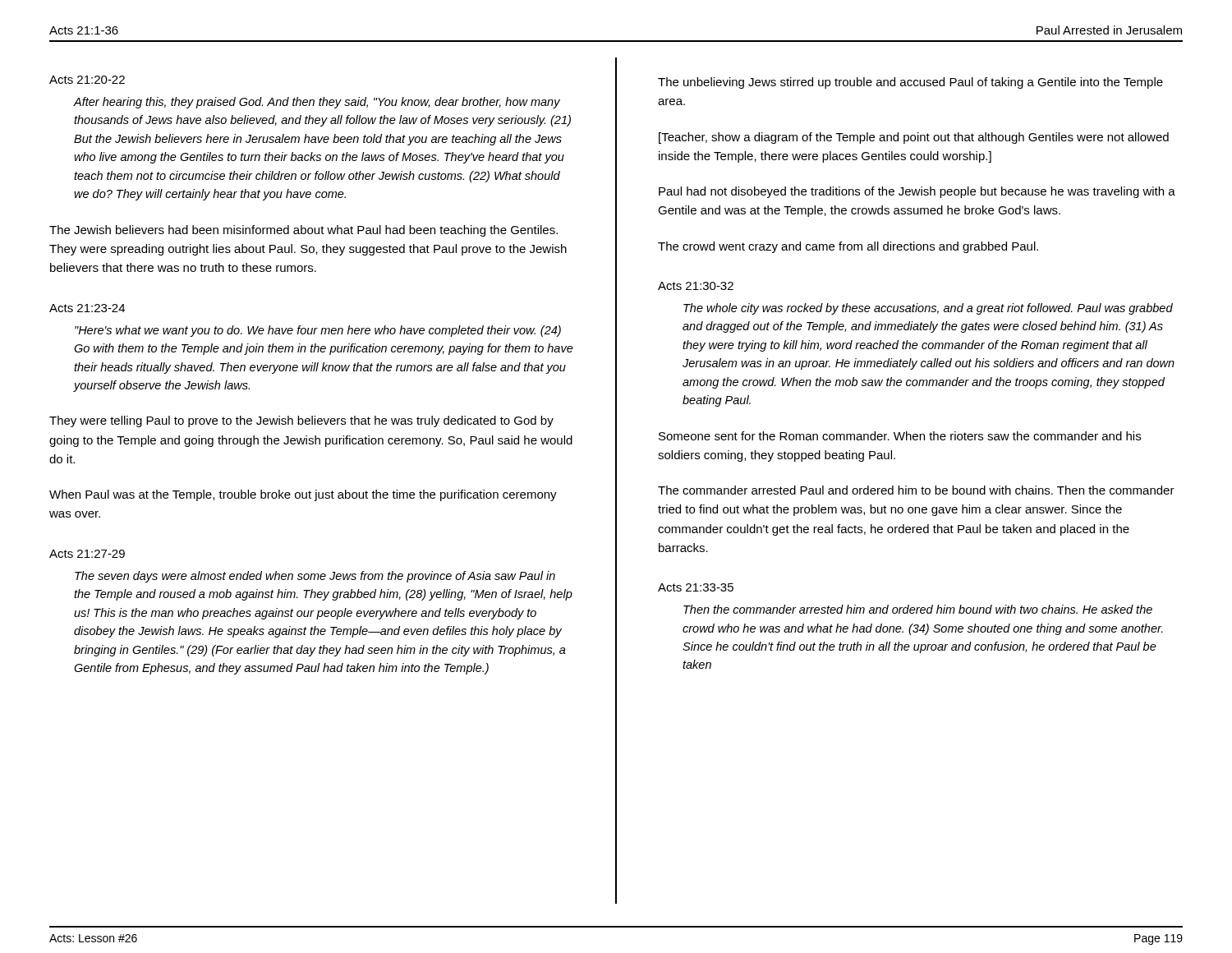Point to the text block starting "Paul had not disobeyed the"
The width and height of the screenshot is (1232, 953).
click(x=916, y=201)
